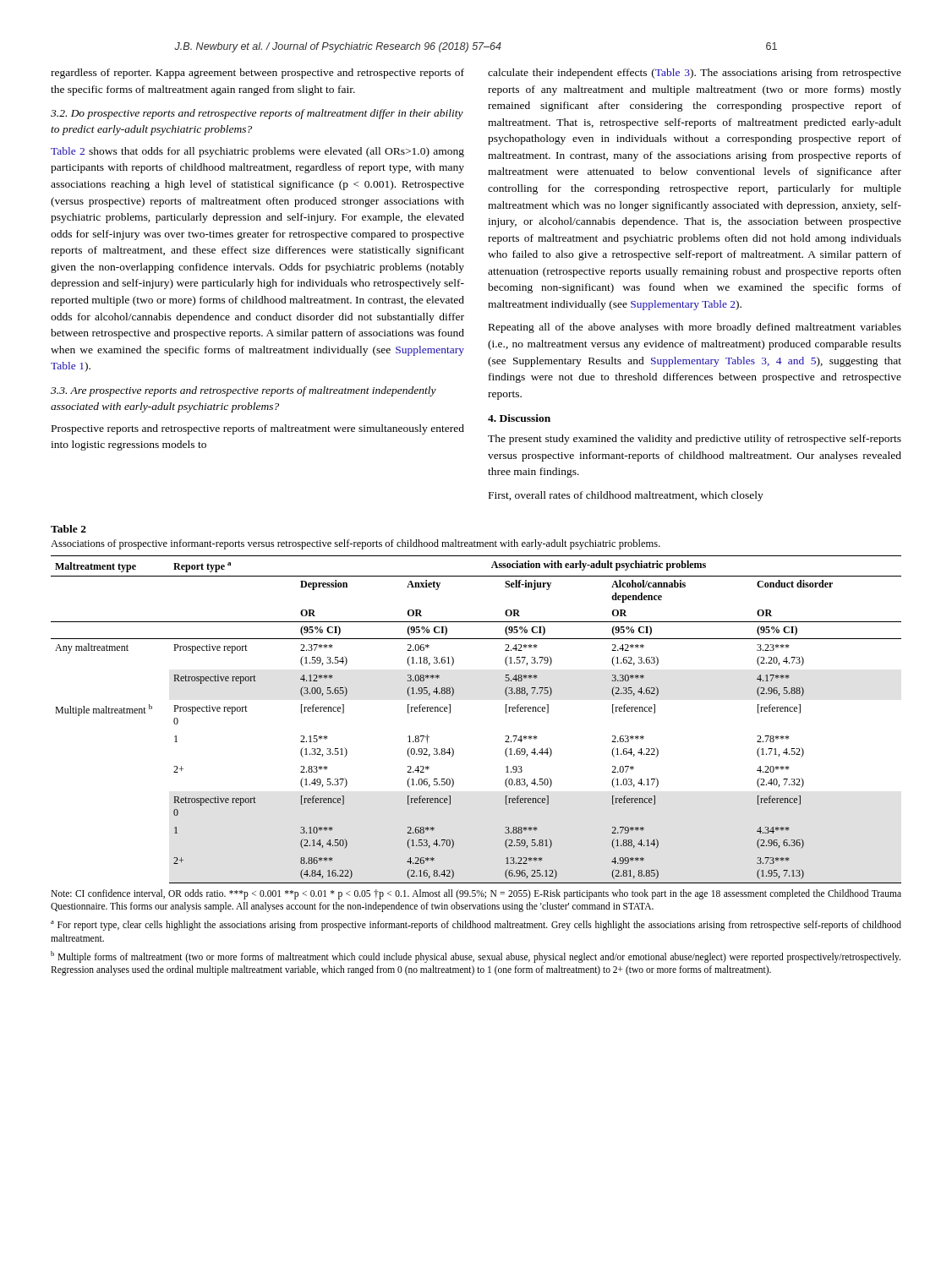The width and height of the screenshot is (952, 1268).
Task: Locate the section header containing "3.3. Are prospective reports and"
Action: [243, 398]
